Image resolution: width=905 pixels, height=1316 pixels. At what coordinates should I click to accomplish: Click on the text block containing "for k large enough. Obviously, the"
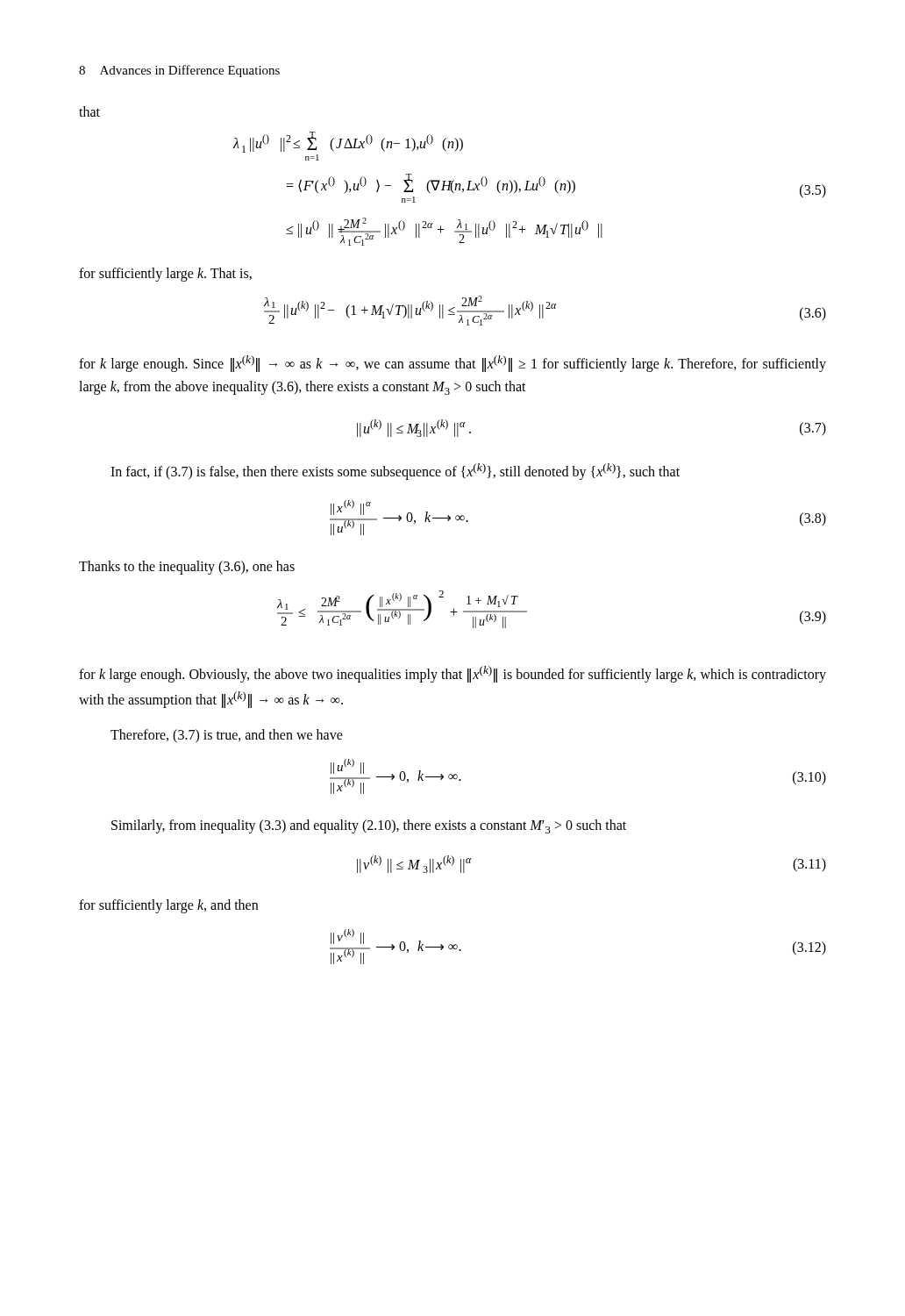point(452,685)
